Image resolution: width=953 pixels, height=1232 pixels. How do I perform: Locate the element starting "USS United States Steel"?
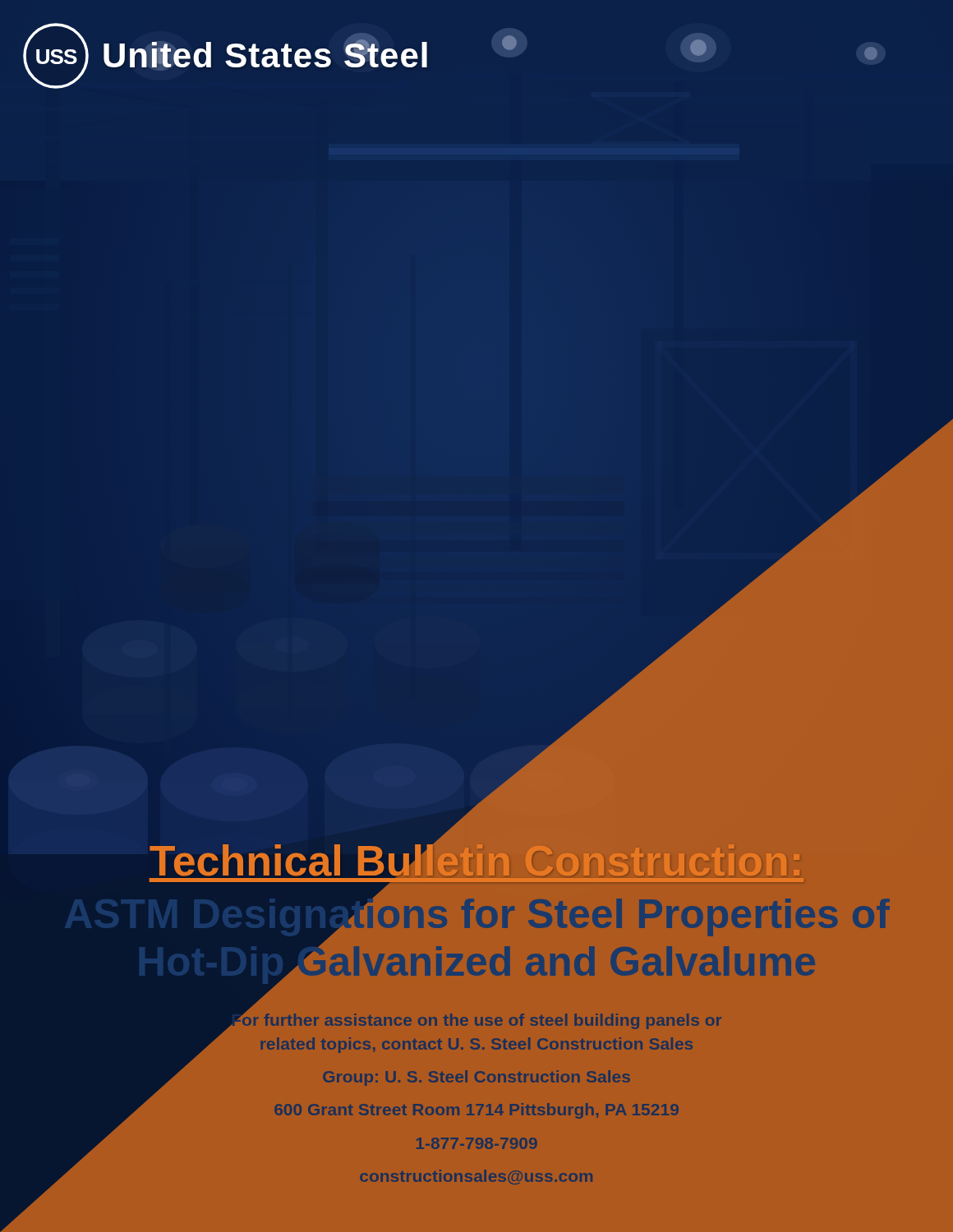point(227,56)
